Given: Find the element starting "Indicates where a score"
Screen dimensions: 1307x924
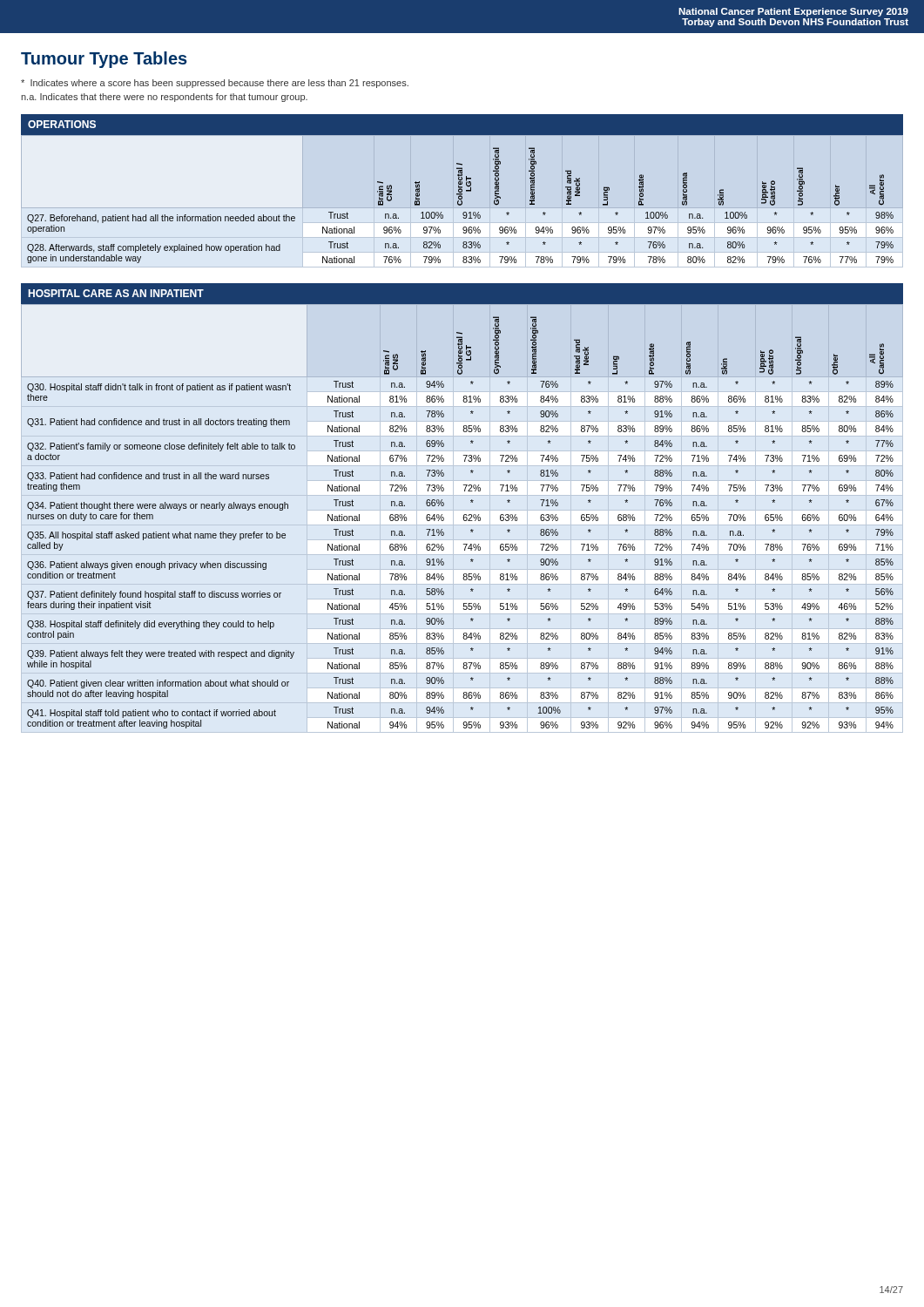Looking at the screenshot, I should 215,83.
